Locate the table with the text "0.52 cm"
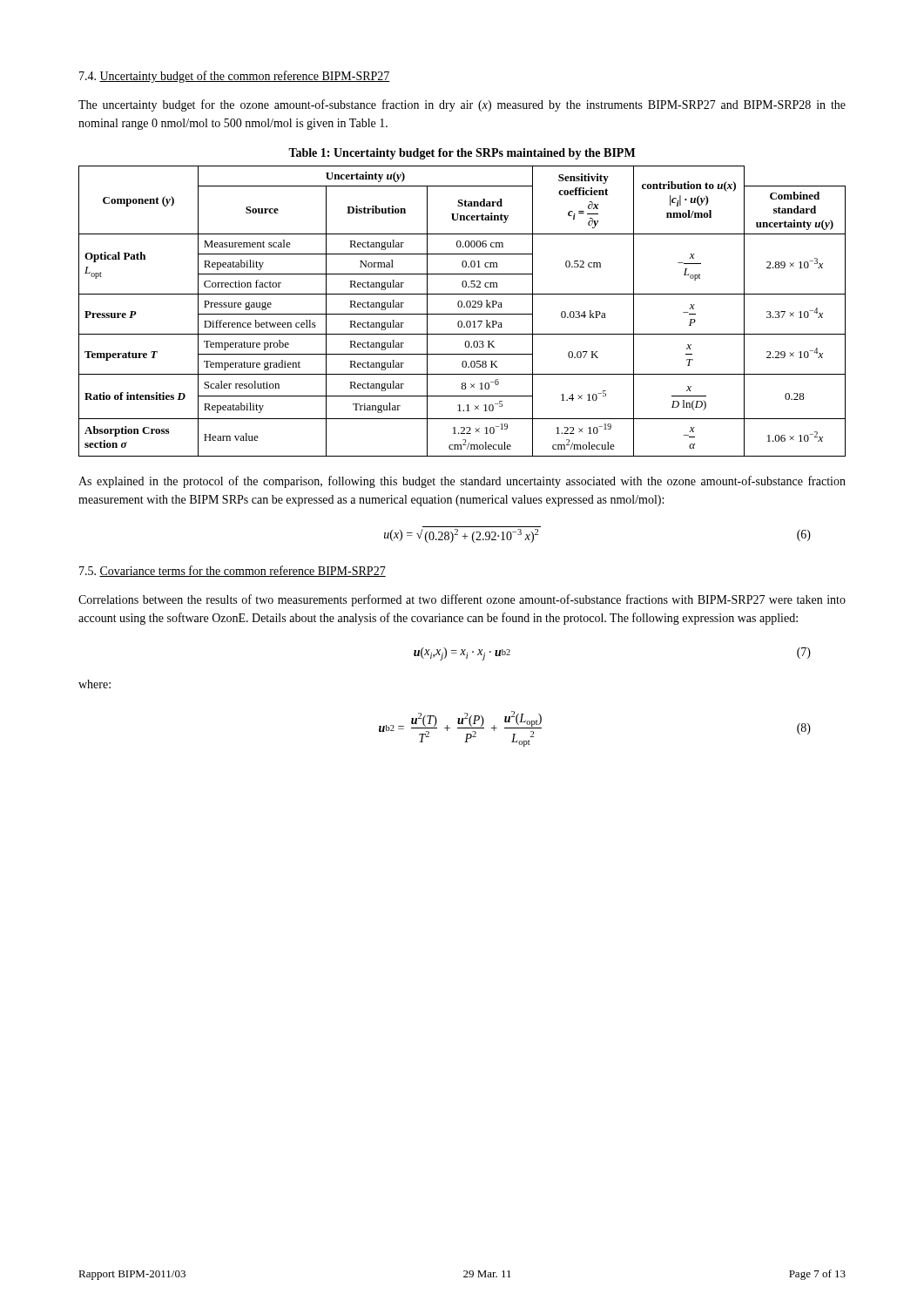The image size is (924, 1307). [462, 311]
